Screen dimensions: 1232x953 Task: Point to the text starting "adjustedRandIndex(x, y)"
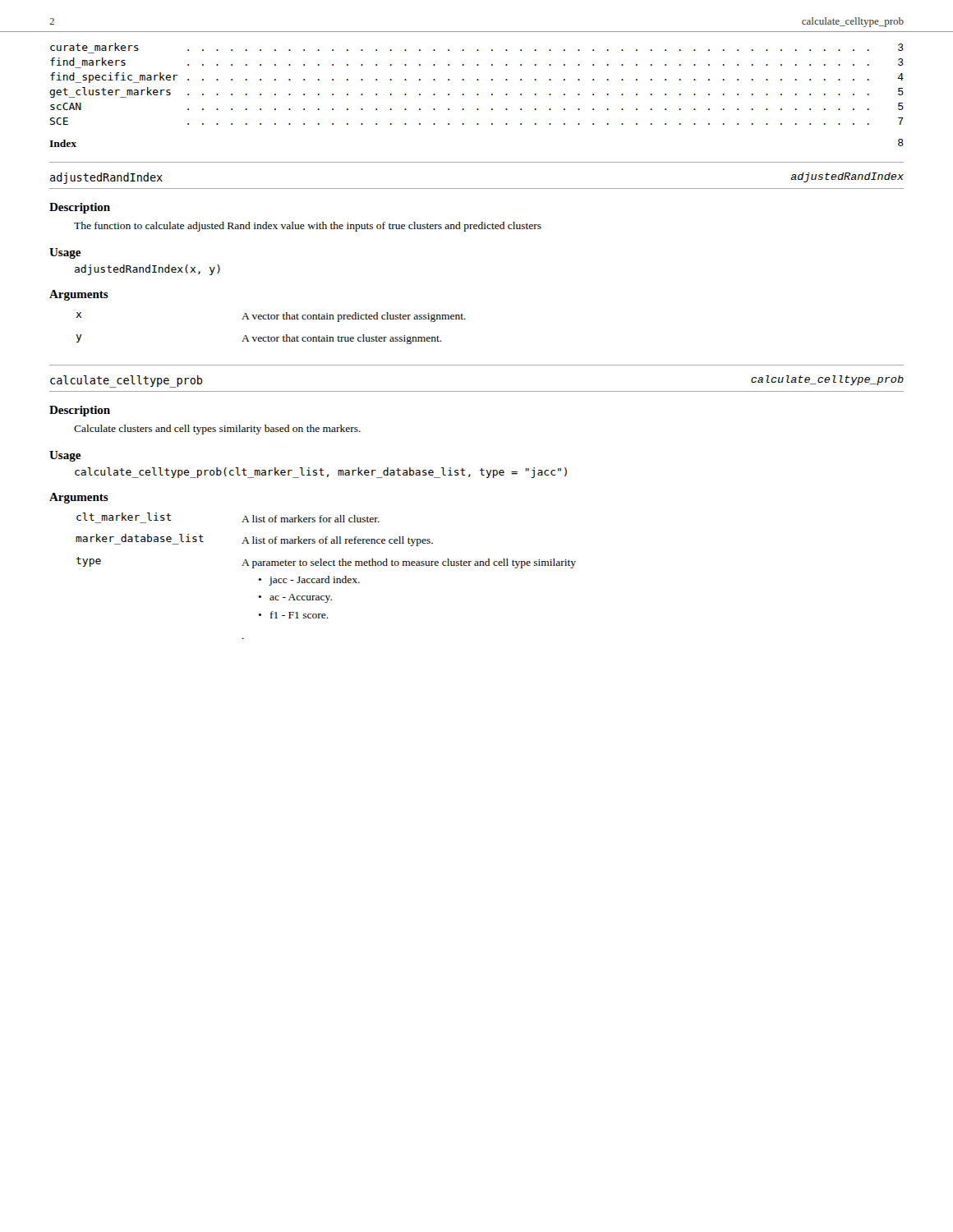click(148, 269)
